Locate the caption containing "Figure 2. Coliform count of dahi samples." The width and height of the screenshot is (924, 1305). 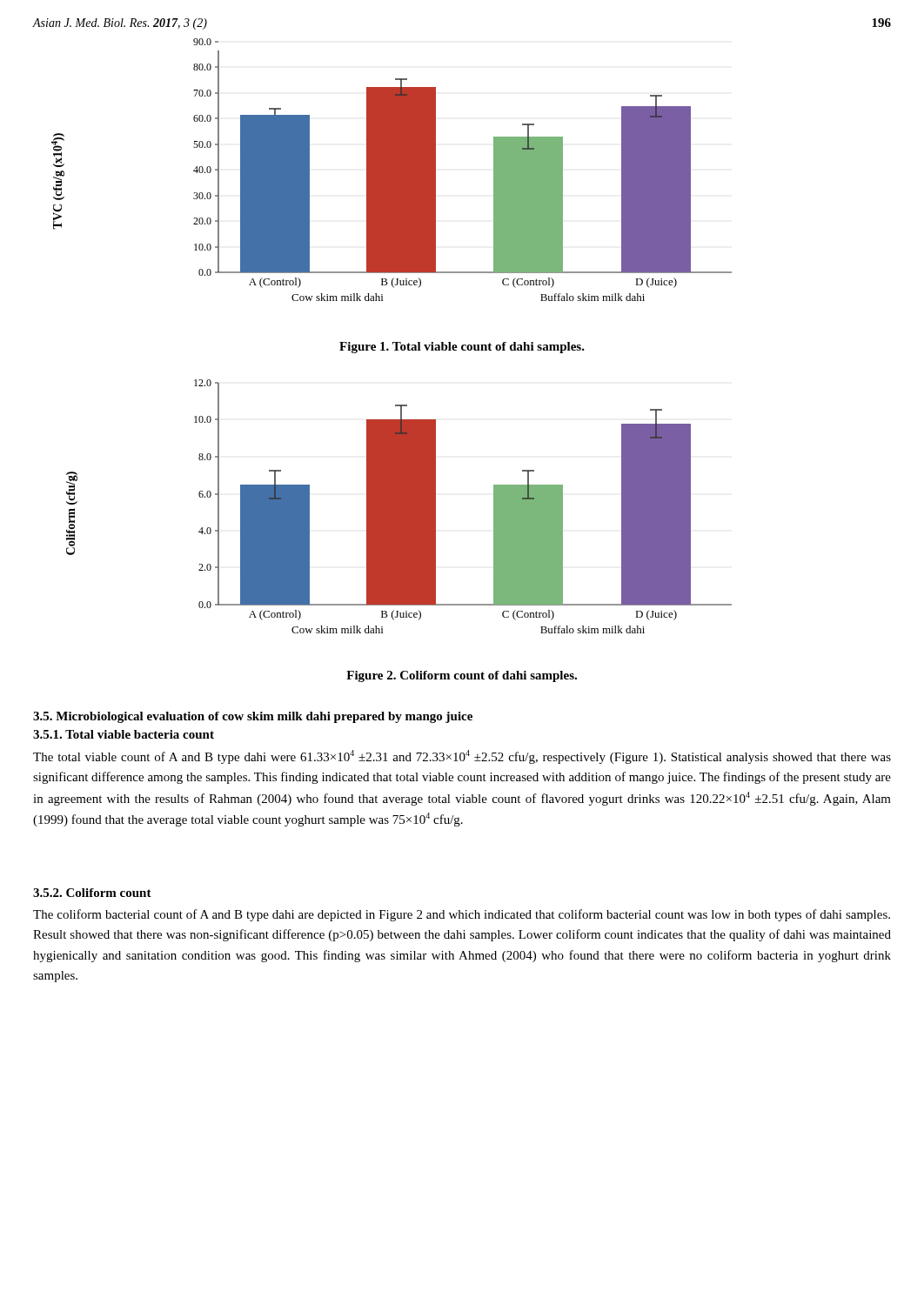[462, 675]
